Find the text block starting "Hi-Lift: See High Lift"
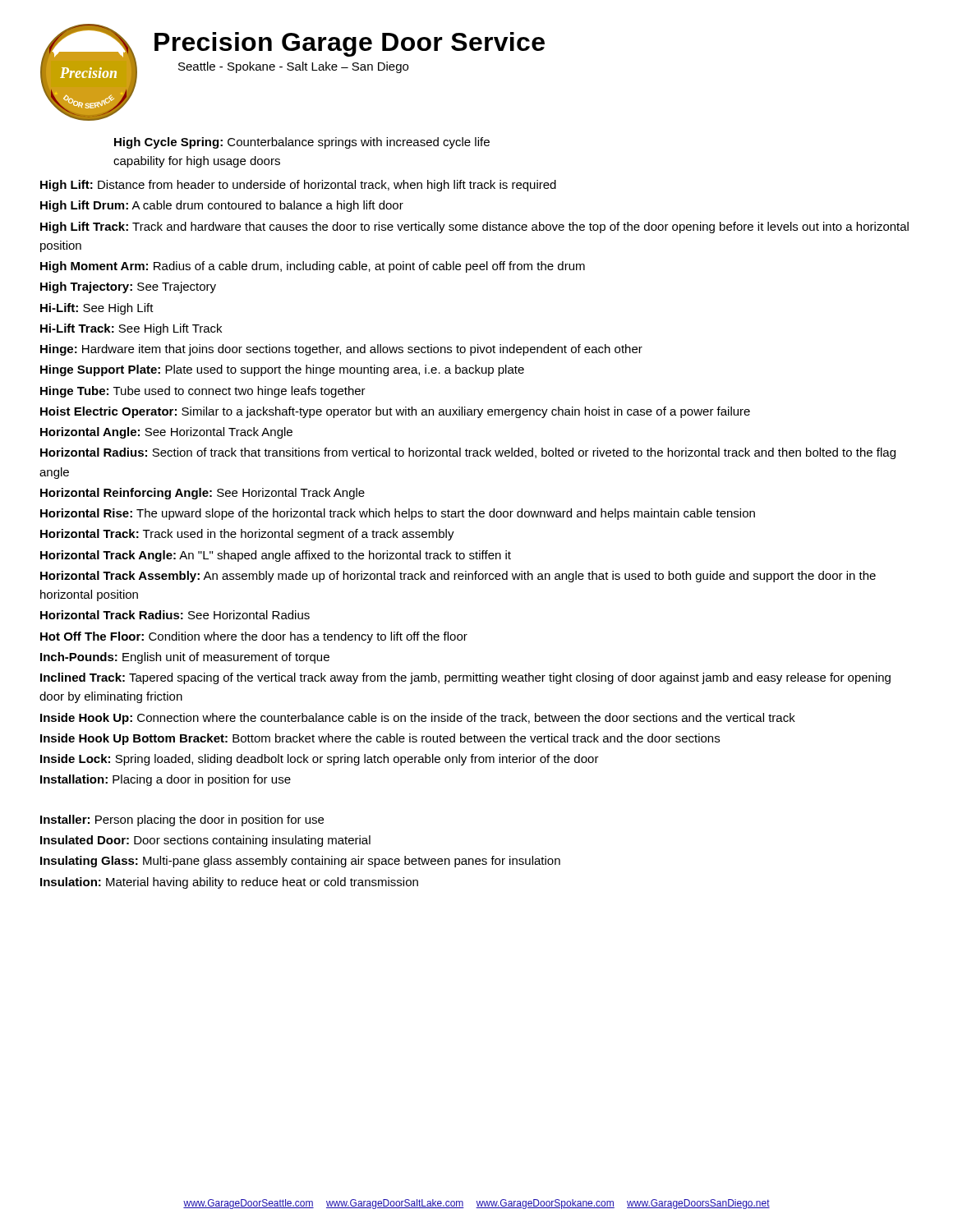The width and height of the screenshot is (953, 1232). click(97, 309)
